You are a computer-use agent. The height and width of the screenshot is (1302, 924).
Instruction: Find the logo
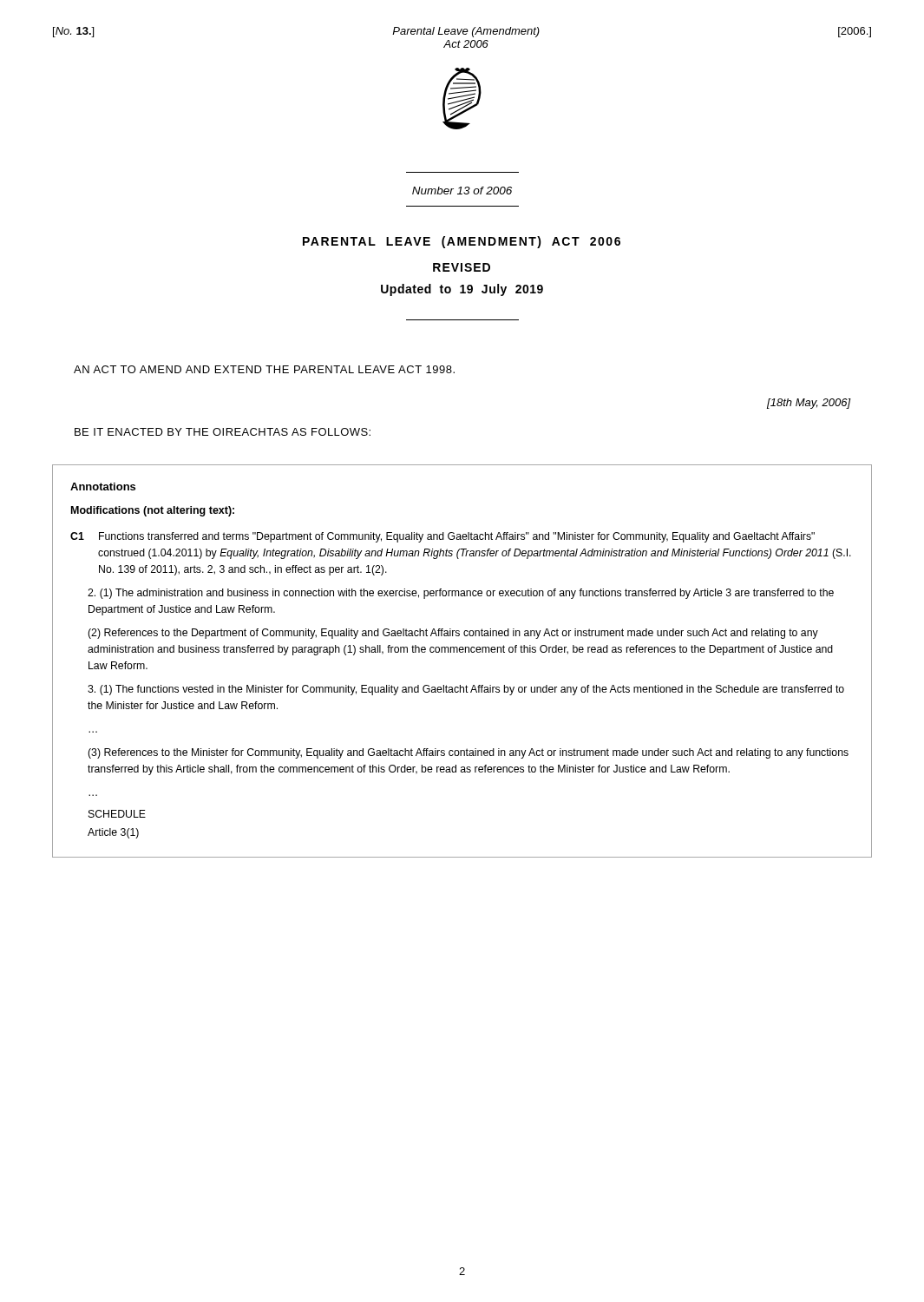coord(462,98)
